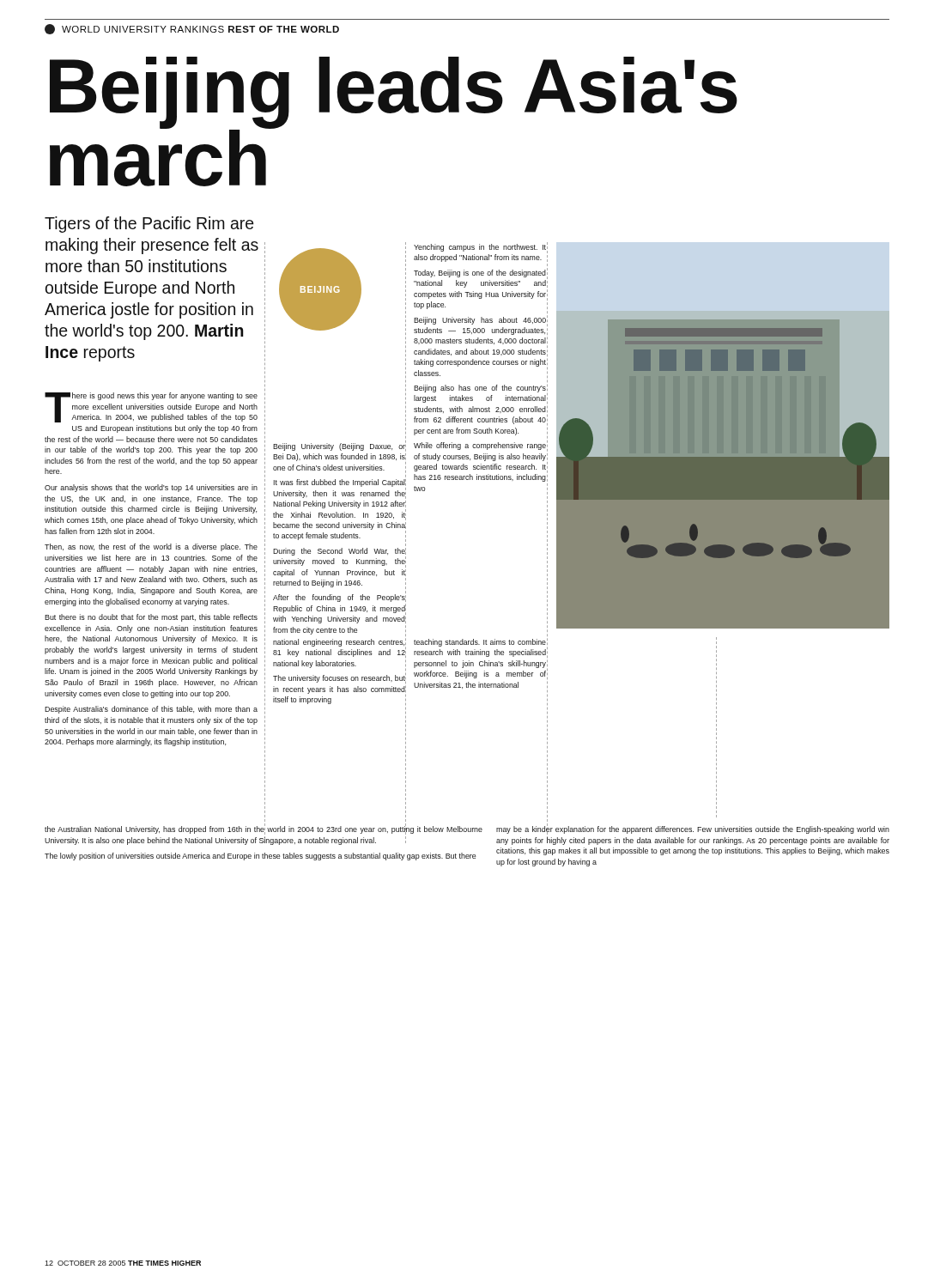The width and height of the screenshot is (934, 1288).
Task: Find the text block containing "teaching standards. It aims to combine research"
Action: click(x=480, y=664)
